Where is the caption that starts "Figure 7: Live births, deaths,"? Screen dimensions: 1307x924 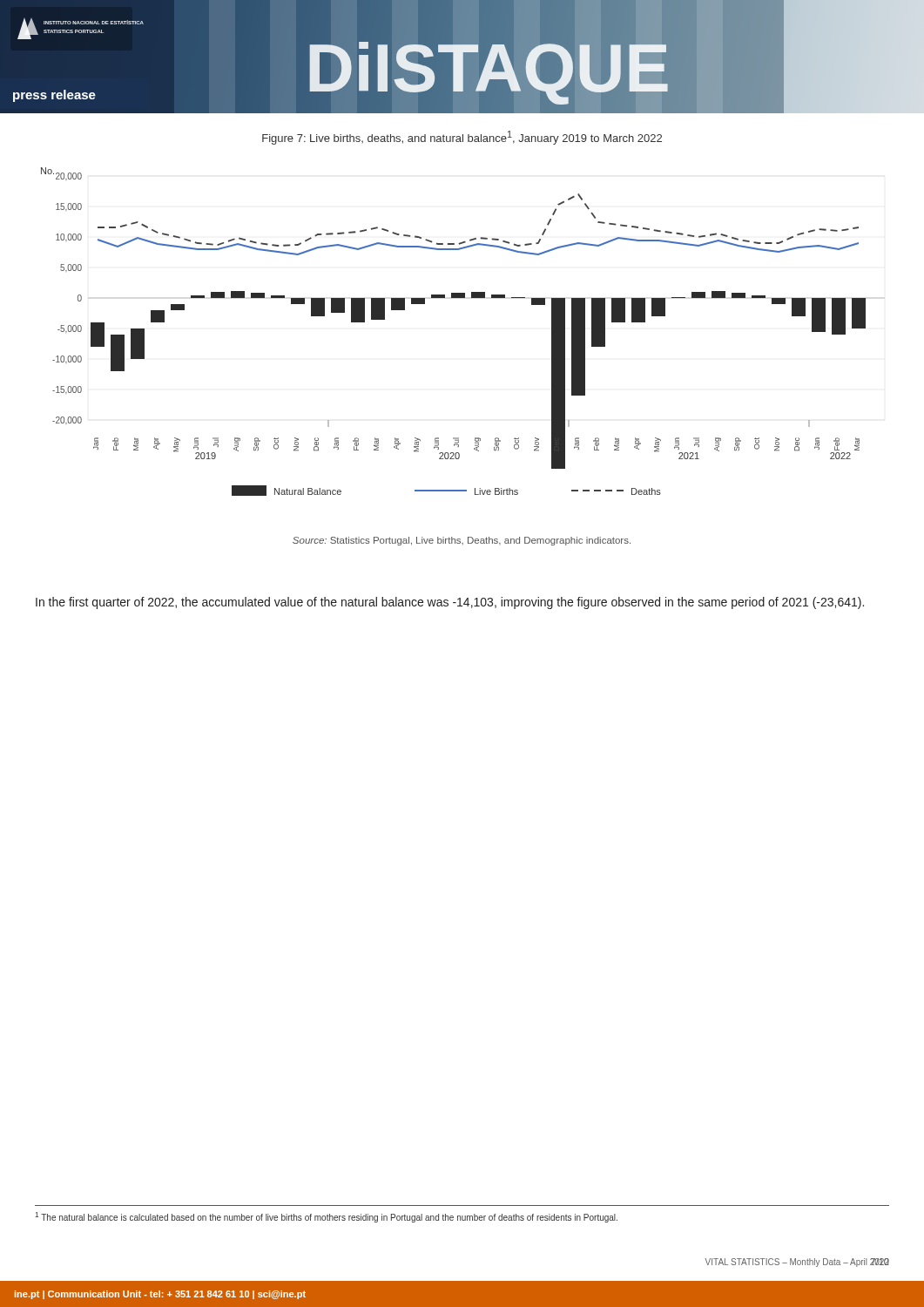462,137
